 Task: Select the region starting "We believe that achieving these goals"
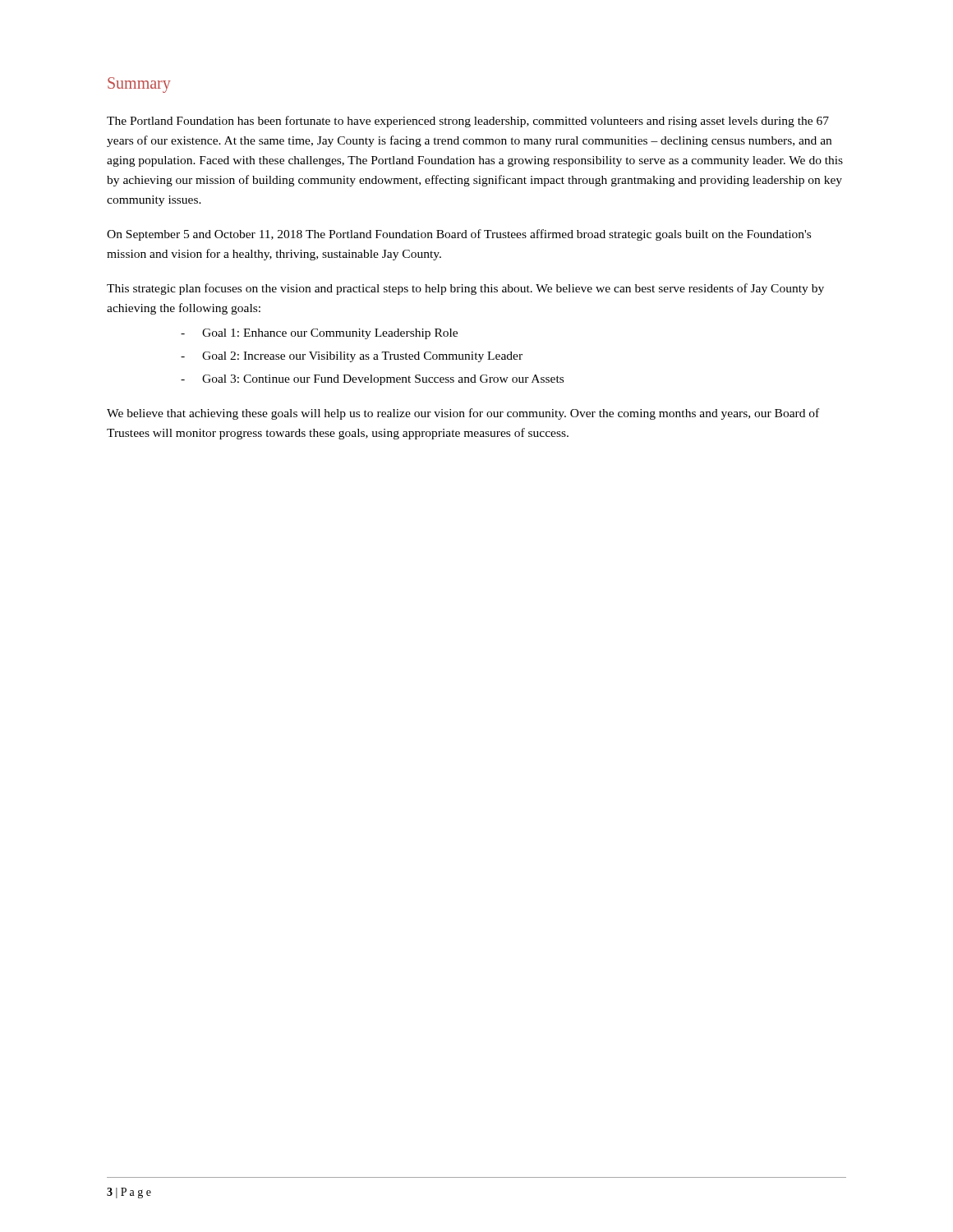pos(476,423)
